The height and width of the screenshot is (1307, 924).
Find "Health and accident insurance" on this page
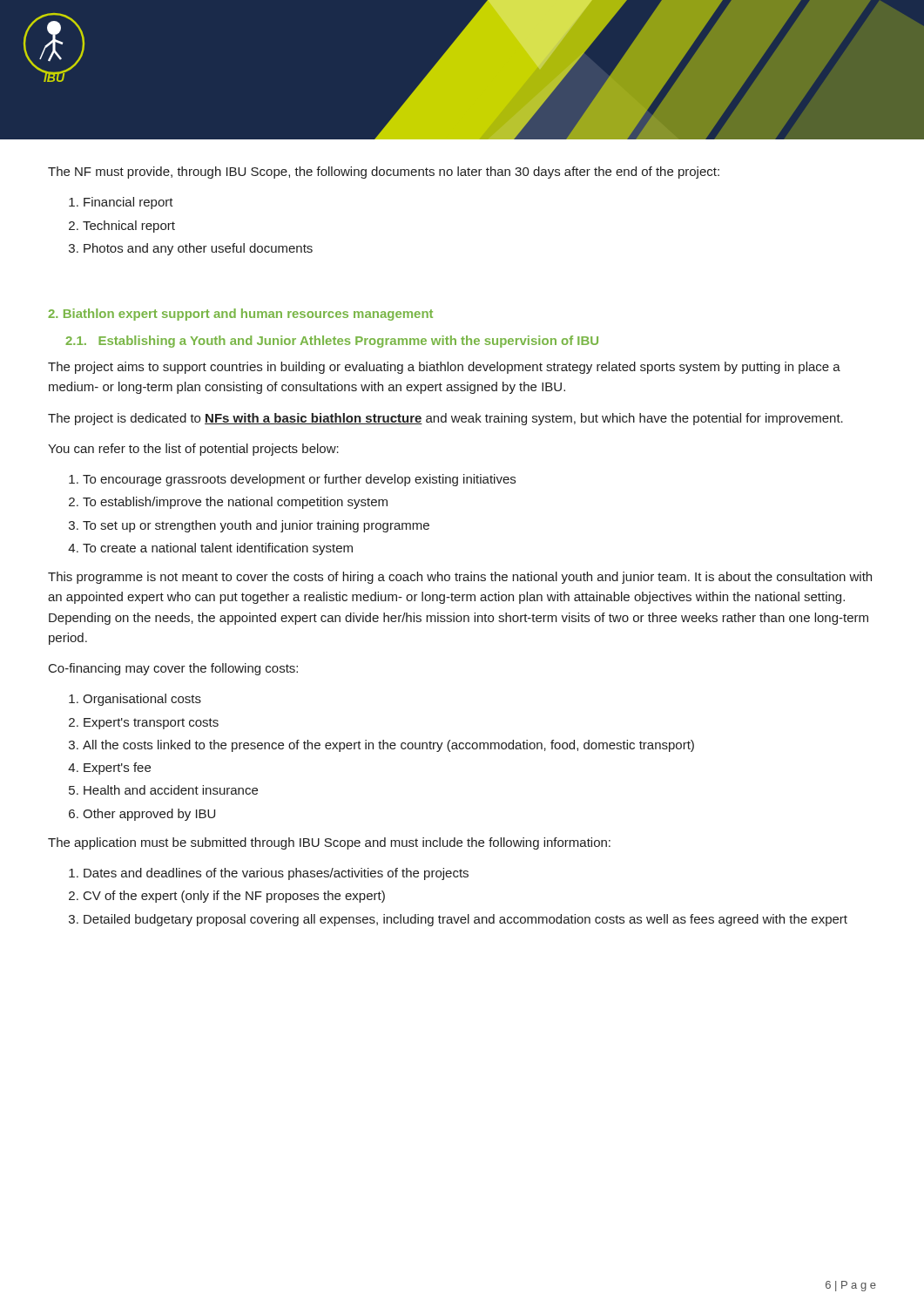[171, 790]
